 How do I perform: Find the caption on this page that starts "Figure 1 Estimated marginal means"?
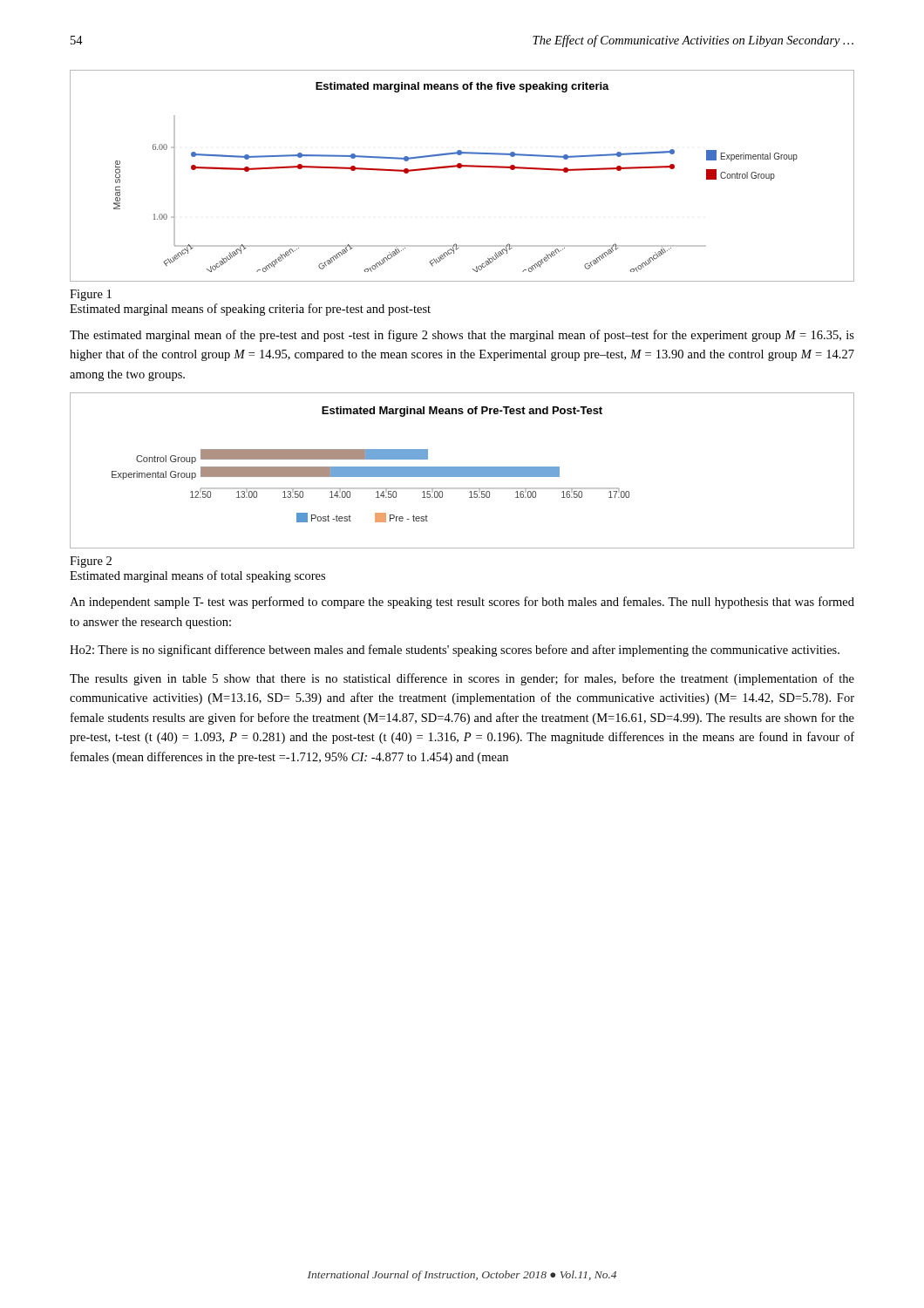pyautogui.click(x=250, y=301)
